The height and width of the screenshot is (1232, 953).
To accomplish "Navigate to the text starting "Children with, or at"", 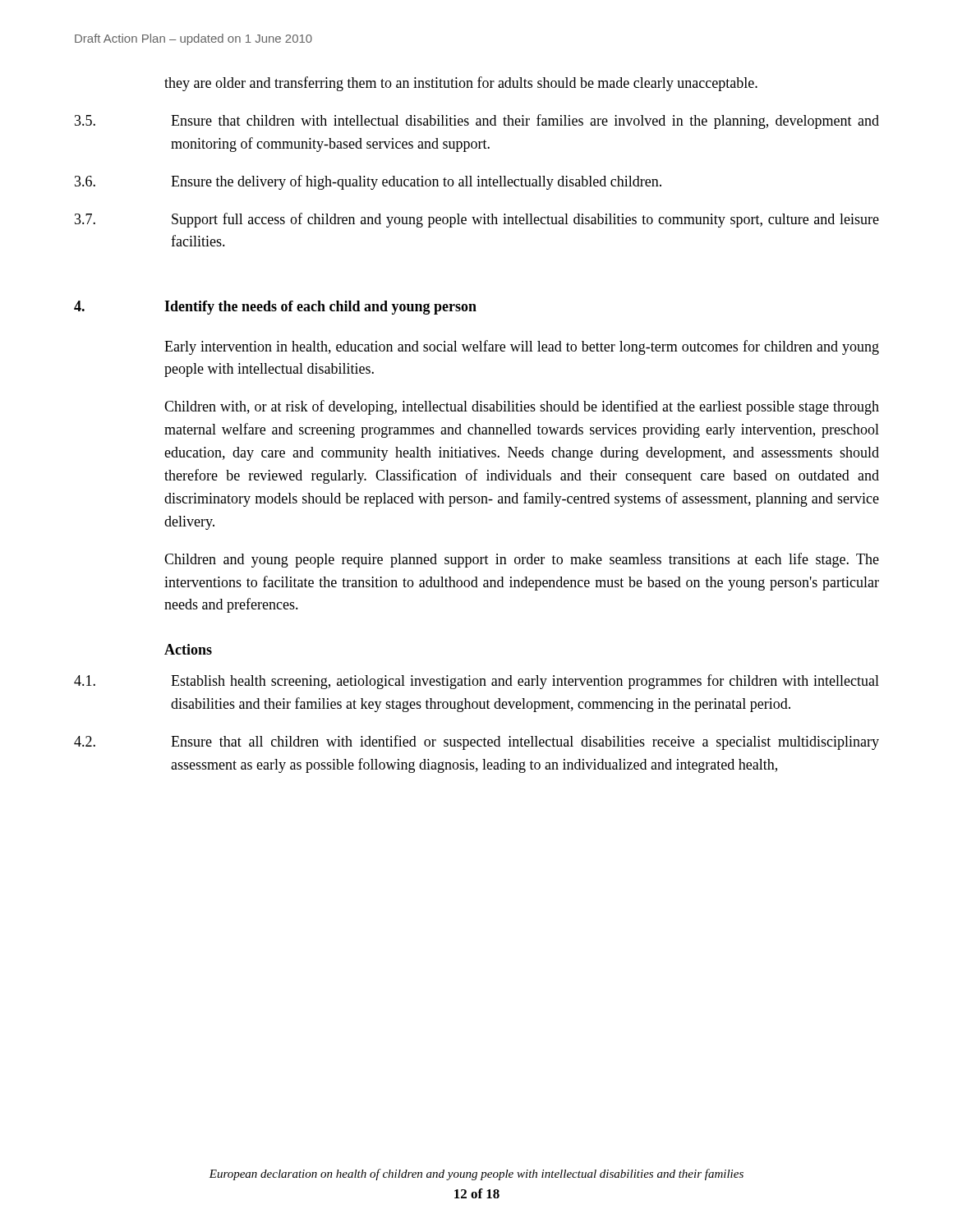I will (522, 464).
